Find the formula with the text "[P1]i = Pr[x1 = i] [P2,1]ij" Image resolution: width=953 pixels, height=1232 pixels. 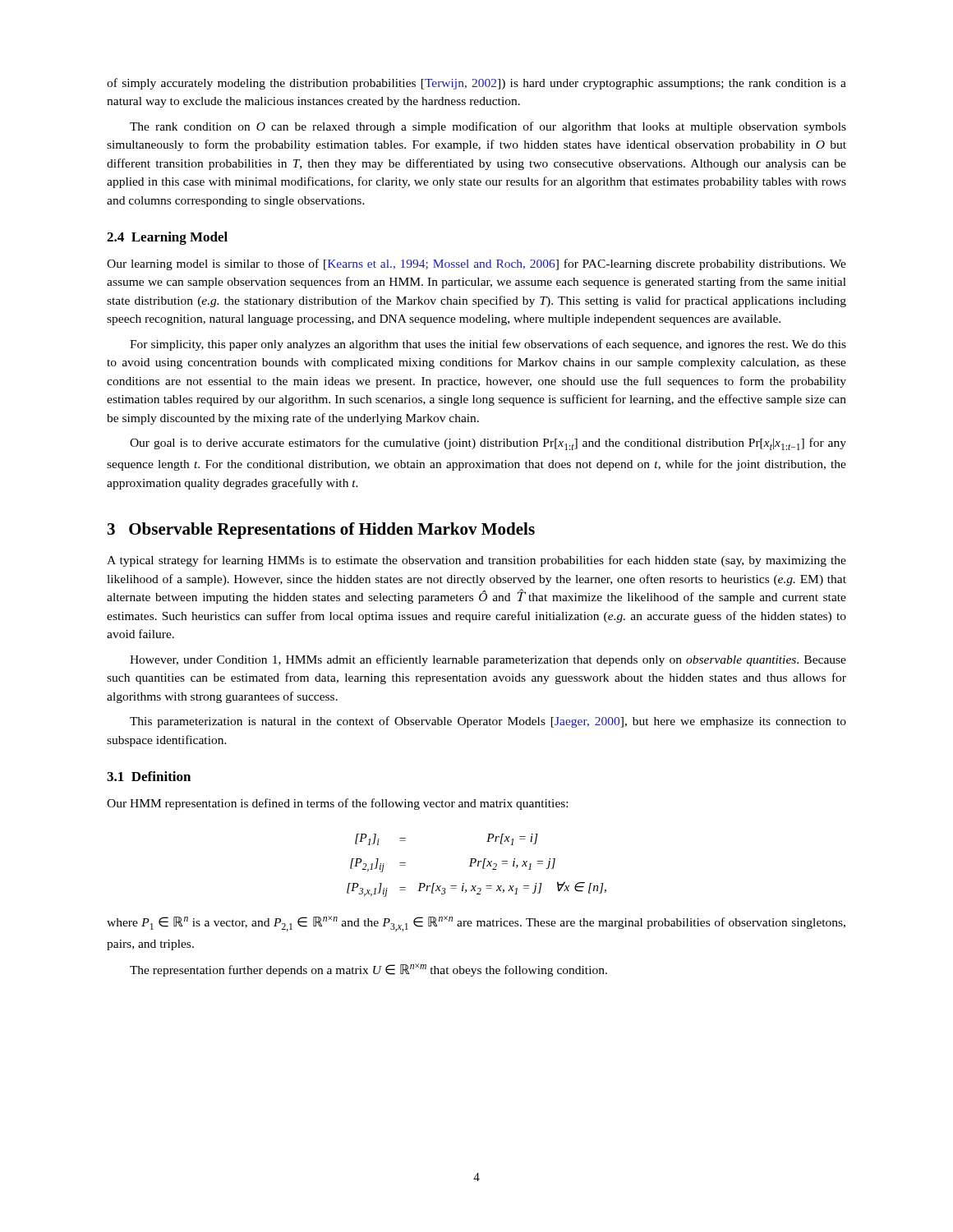point(476,864)
